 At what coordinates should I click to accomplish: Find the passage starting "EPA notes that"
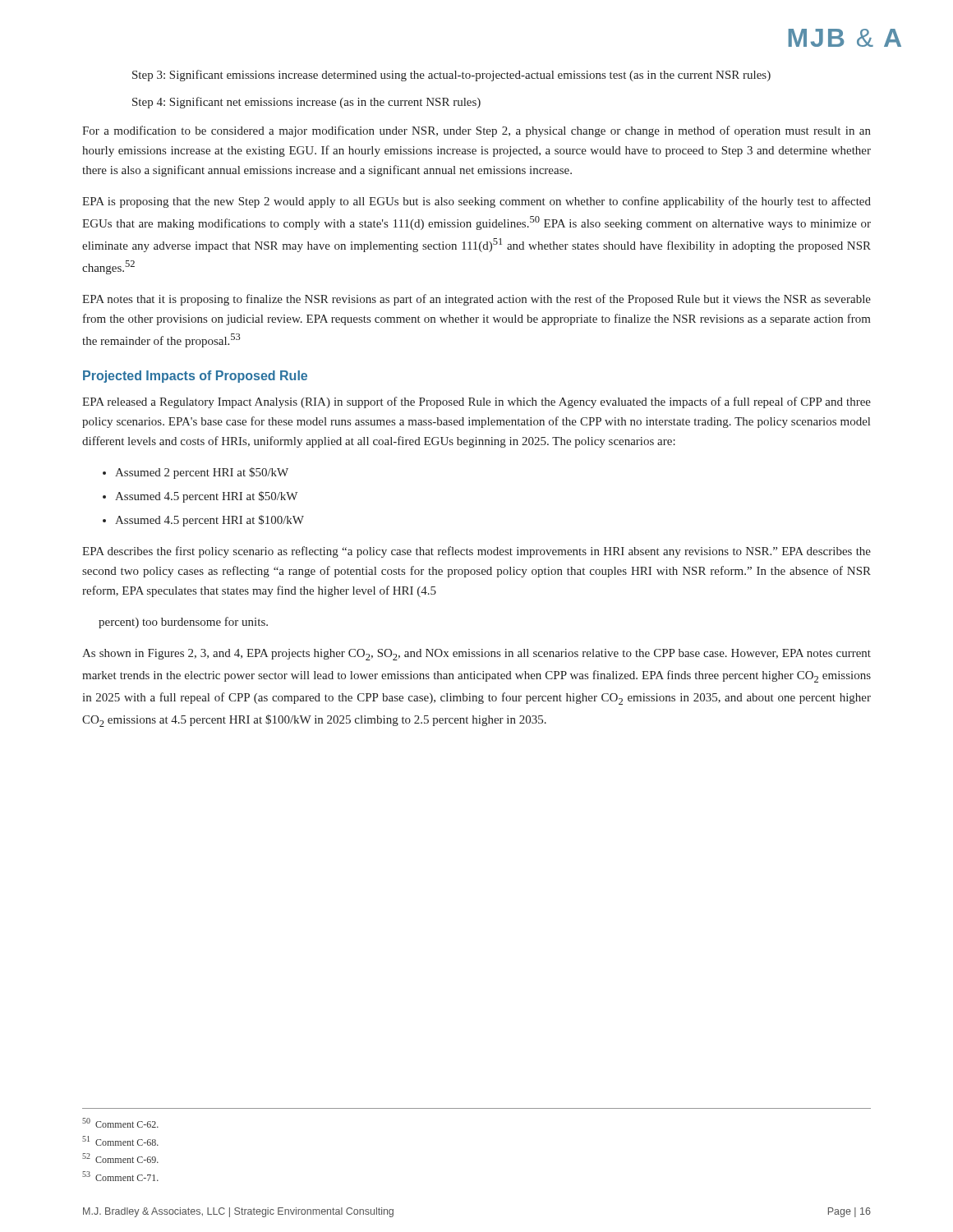[476, 319]
